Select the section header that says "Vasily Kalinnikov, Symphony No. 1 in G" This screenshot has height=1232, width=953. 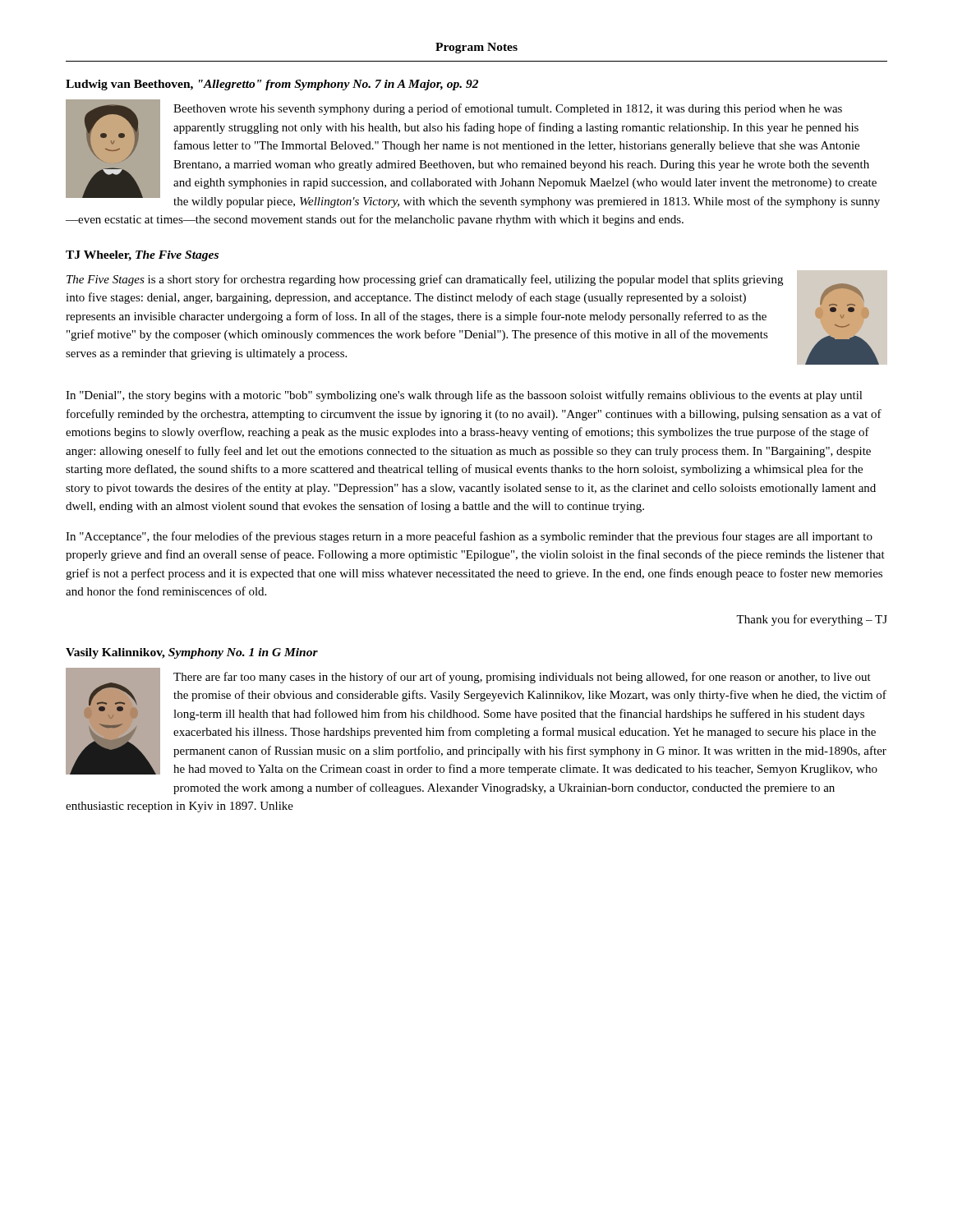[x=192, y=651]
